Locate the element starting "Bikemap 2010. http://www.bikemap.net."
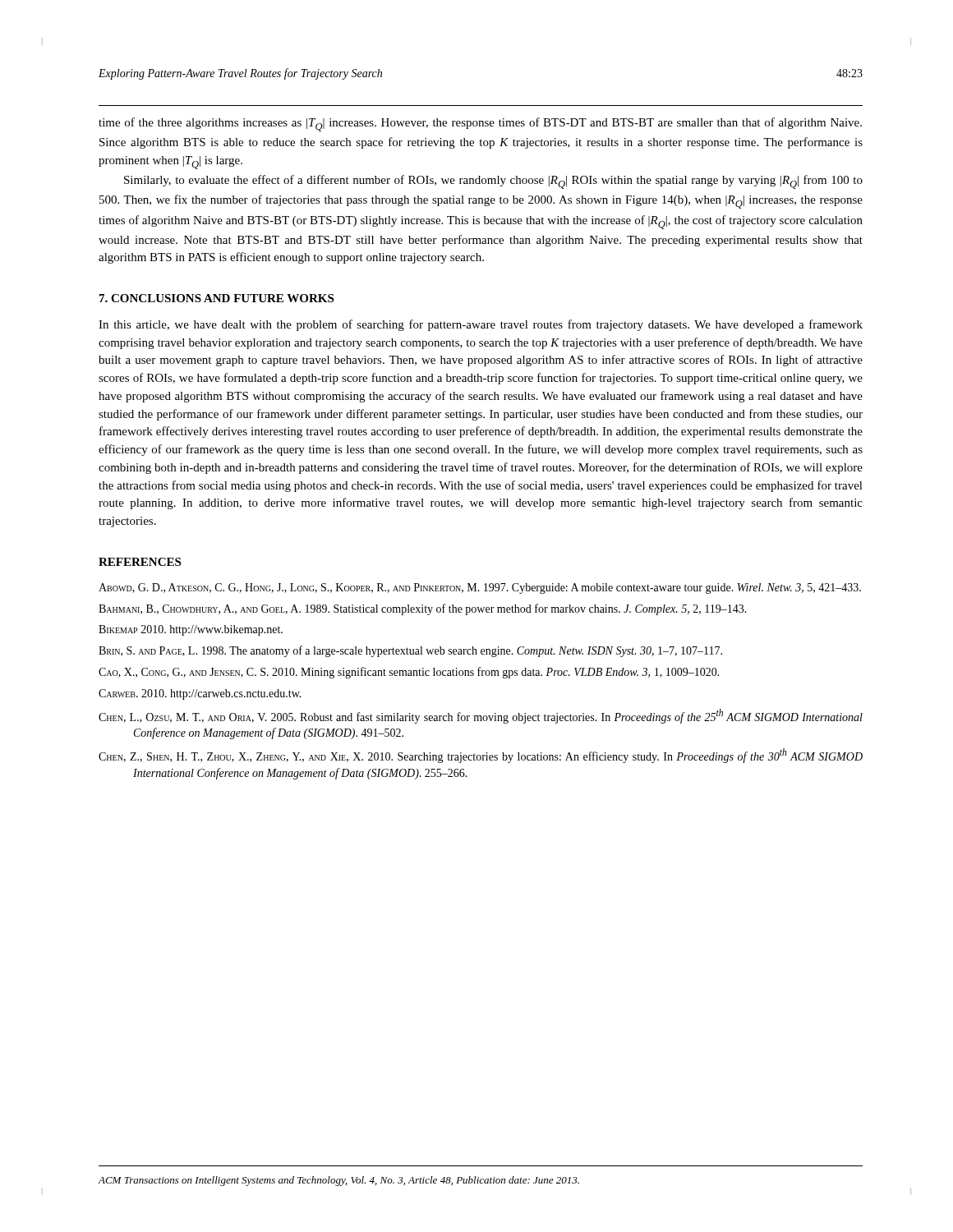 (191, 630)
